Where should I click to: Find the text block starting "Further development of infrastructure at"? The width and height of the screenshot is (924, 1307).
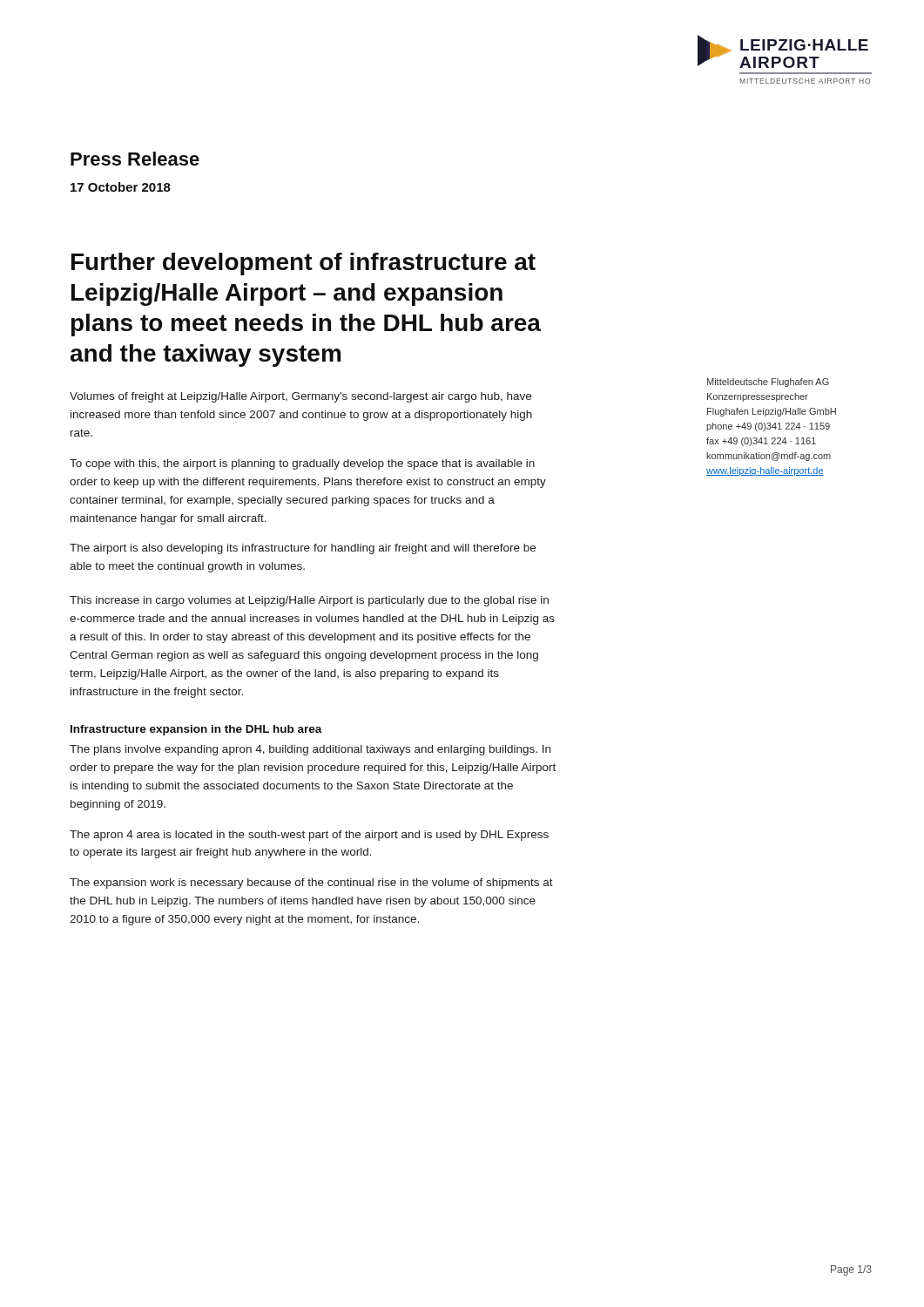(x=305, y=308)
